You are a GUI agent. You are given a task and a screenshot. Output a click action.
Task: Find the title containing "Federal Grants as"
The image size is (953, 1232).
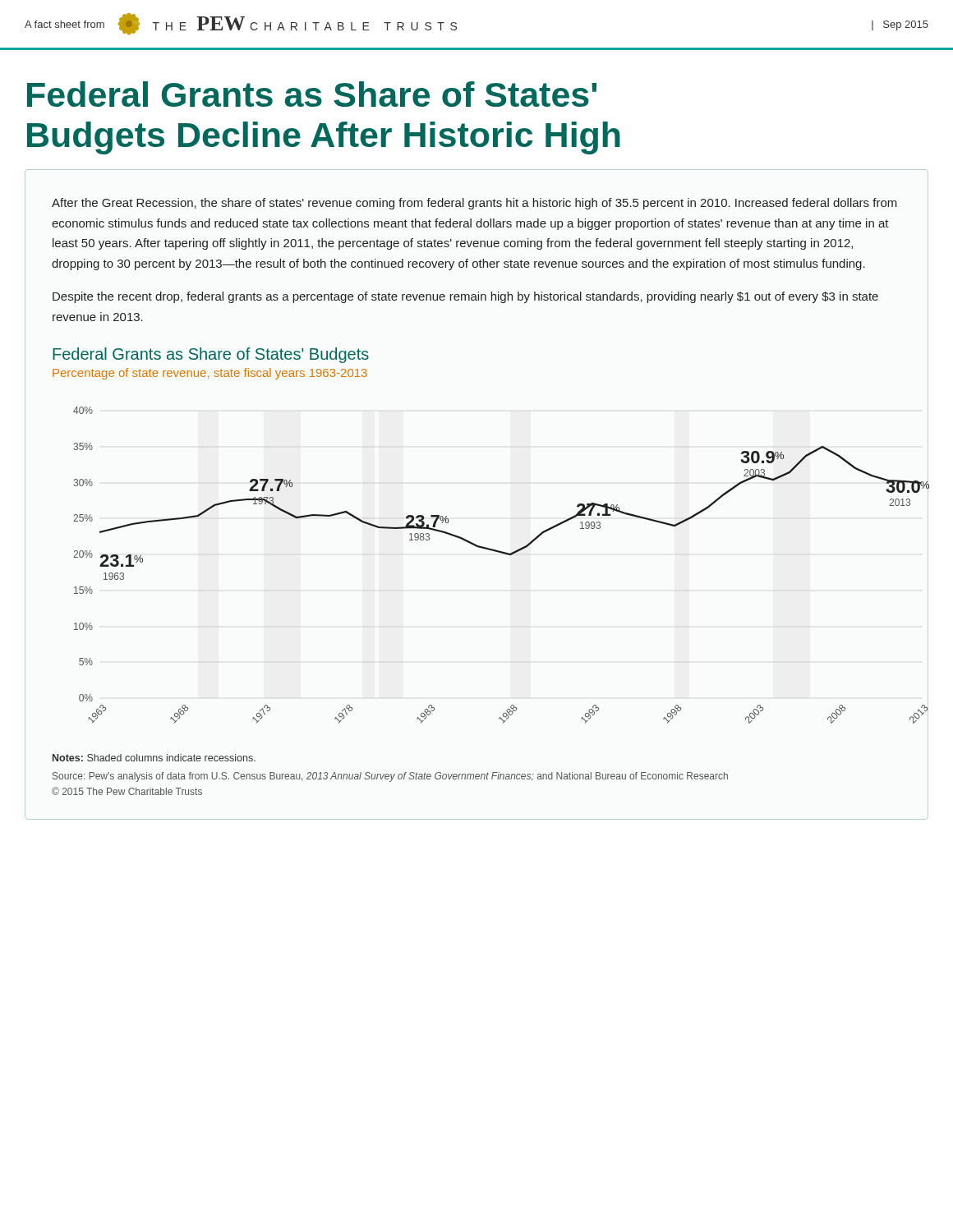tap(476, 115)
